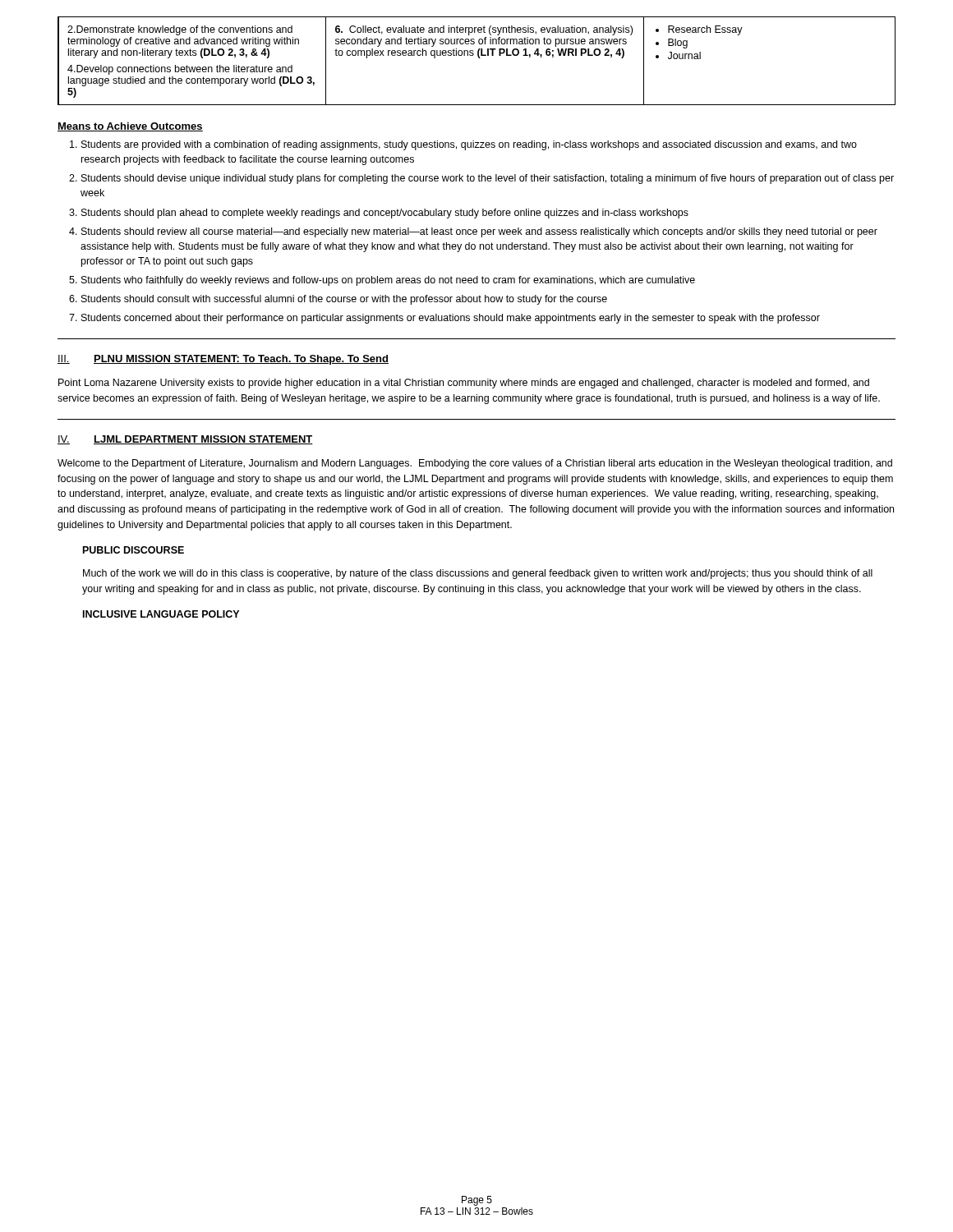Click on the text block starting "Students who faithfully do"

(x=488, y=280)
